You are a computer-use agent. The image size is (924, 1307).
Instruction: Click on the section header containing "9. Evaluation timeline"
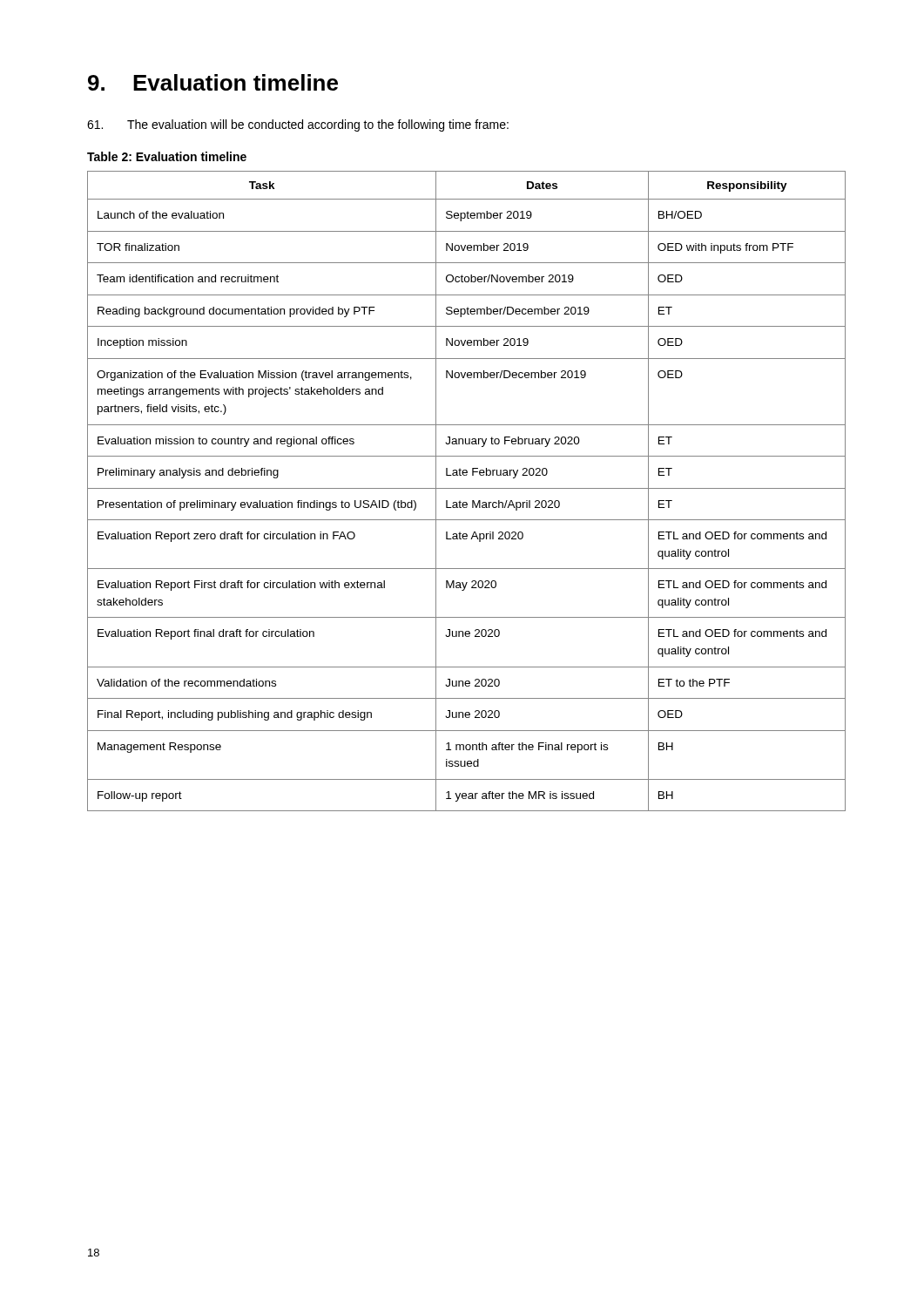[x=213, y=83]
